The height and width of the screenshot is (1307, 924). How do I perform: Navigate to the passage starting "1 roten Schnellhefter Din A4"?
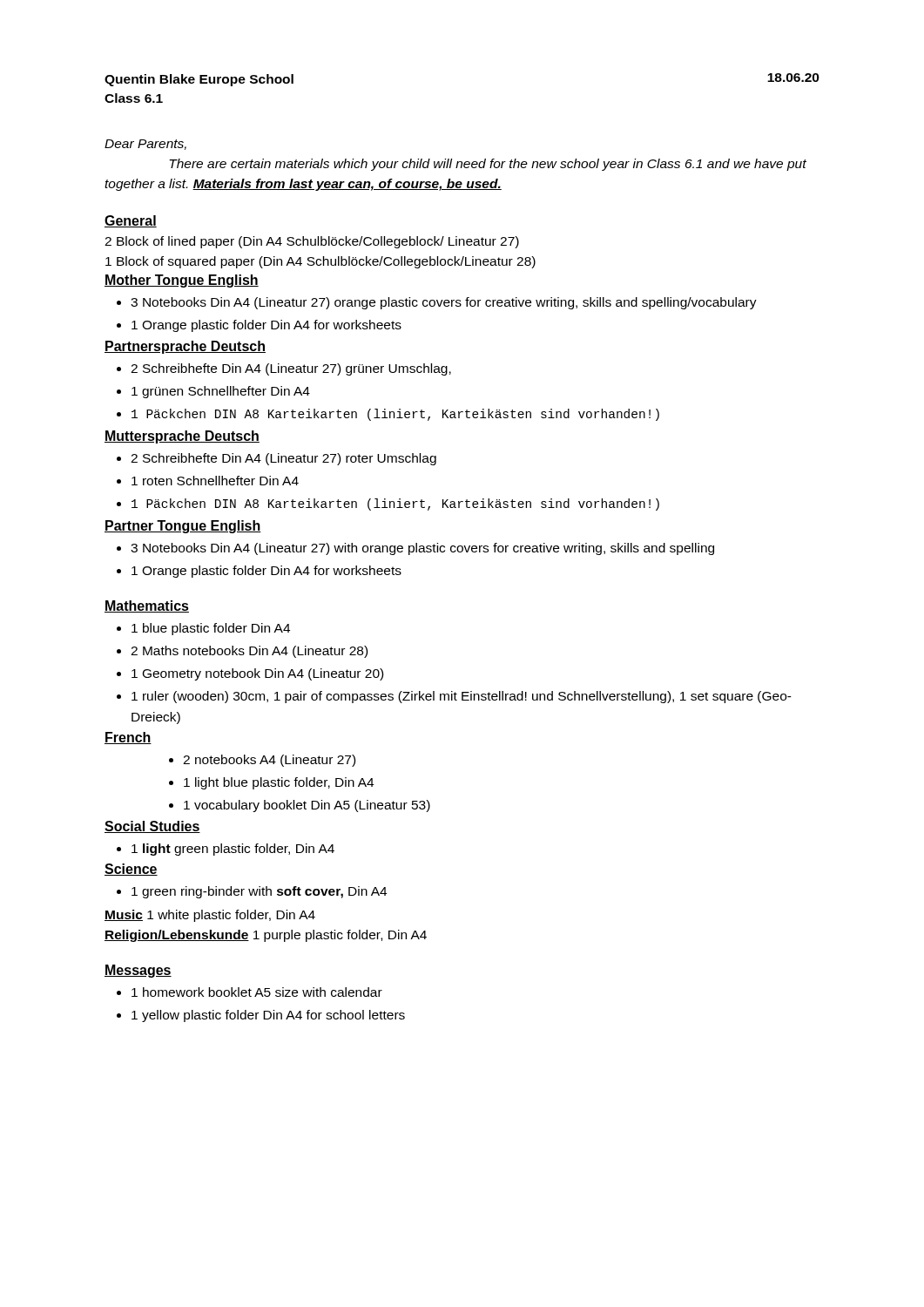point(215,481)
